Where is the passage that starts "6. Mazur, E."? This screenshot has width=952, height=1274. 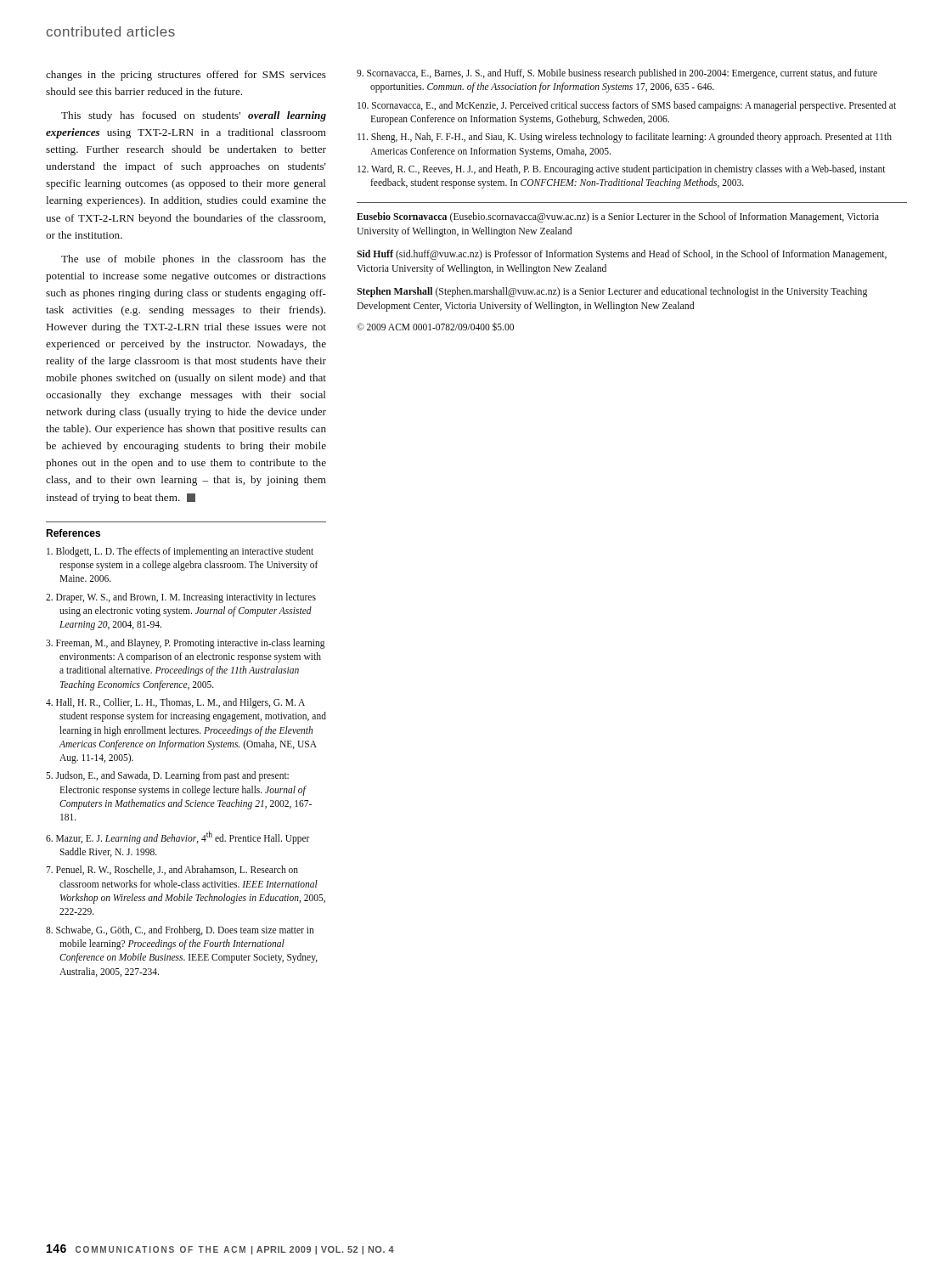pyautogui.click(x=178, y=843)
